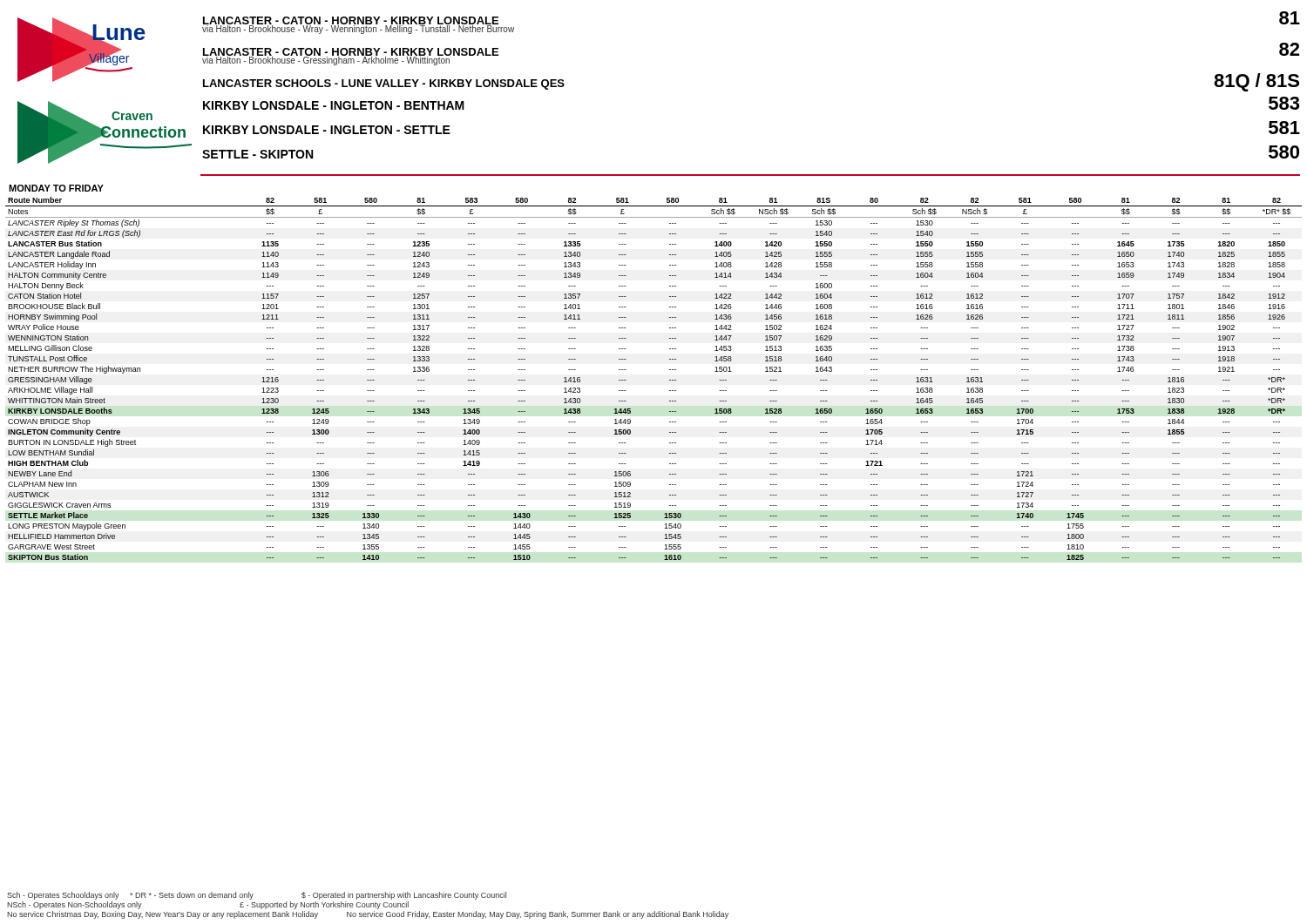This screenshot has height=924, width=1307.
Task: Where is the passage that starts "No service Christmas Day, Boxing Day, New Year's"?
Action: click(368, 914)
